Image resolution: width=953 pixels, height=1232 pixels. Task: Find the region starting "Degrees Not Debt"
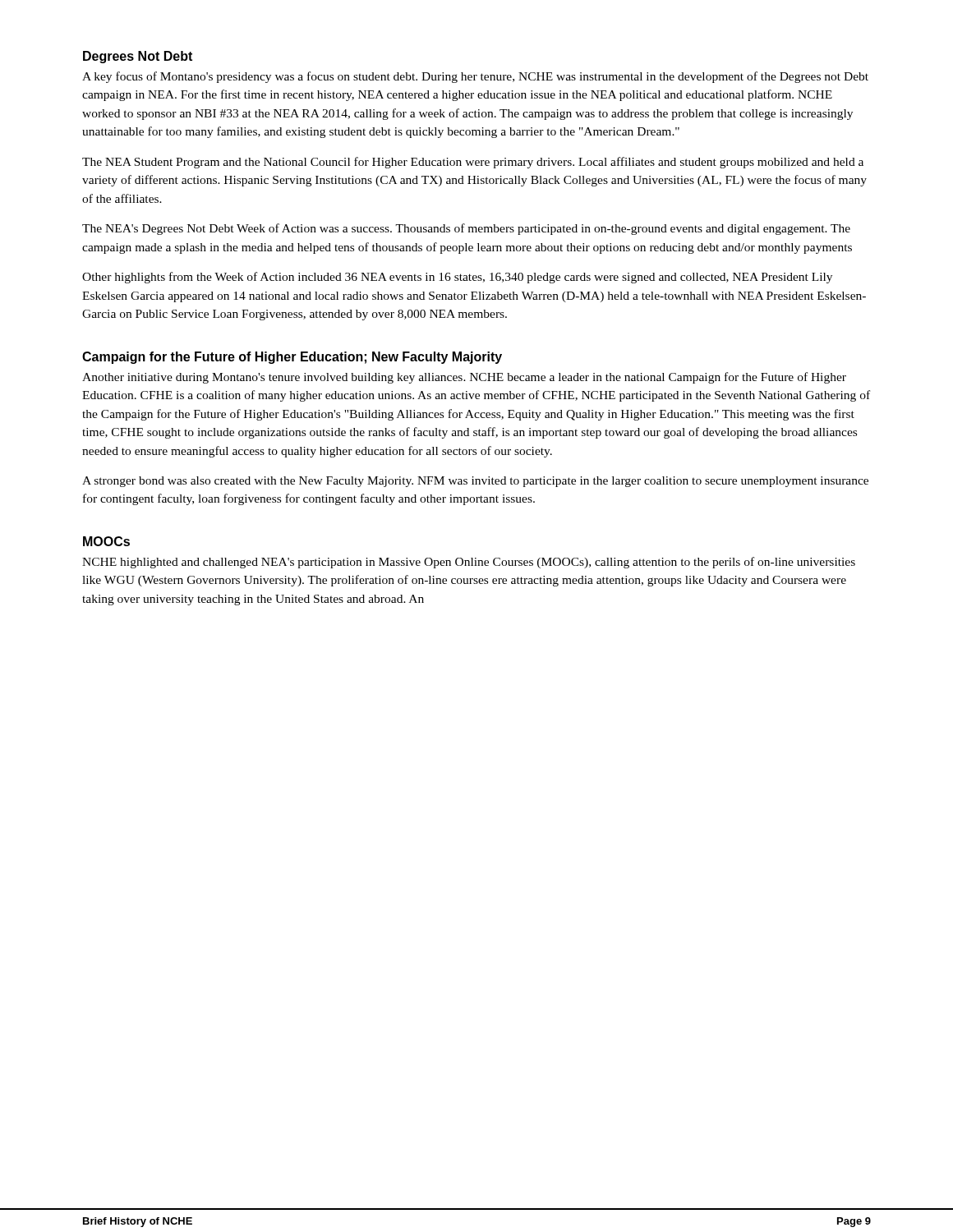(137, 56)
